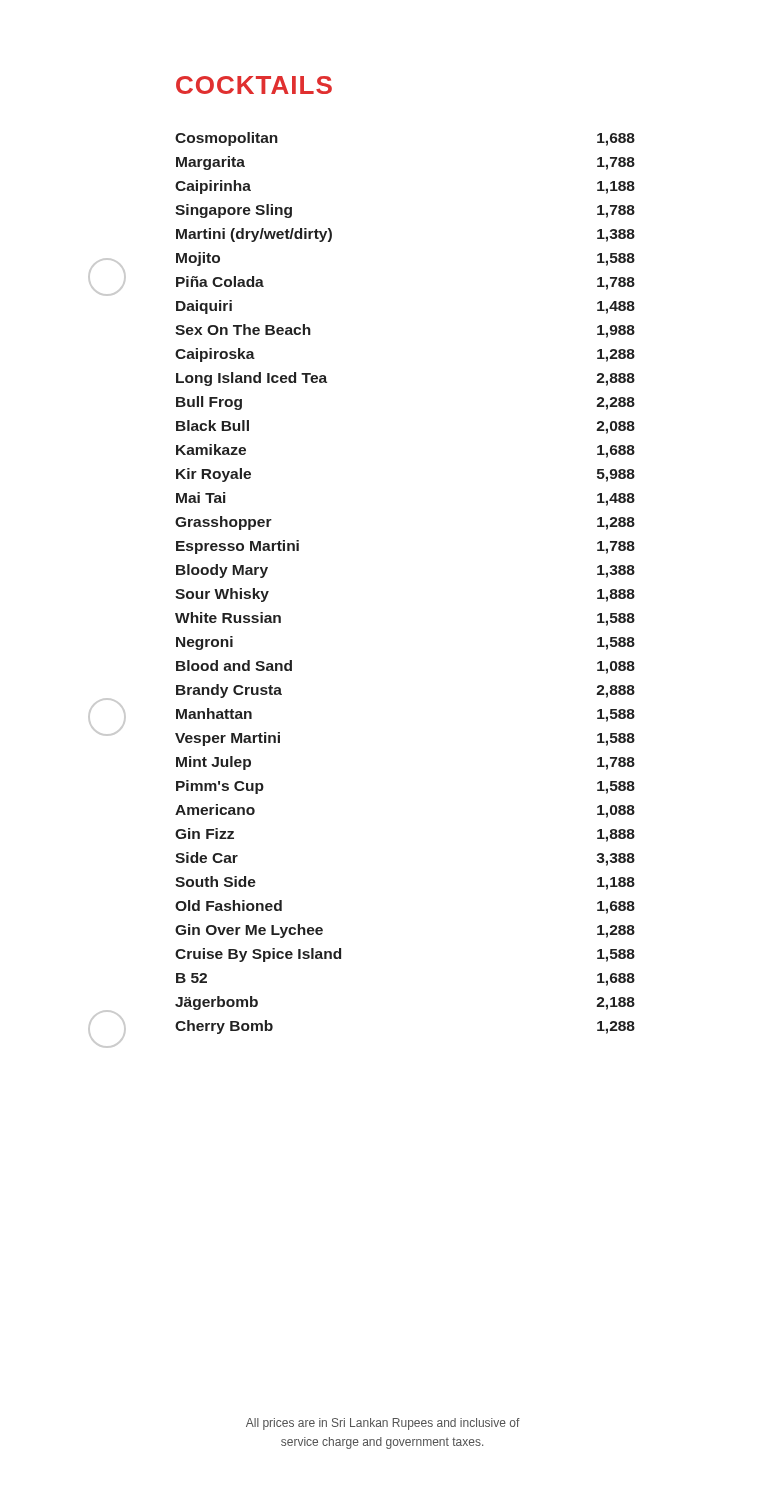Point to the text starting "Sour Whisky1,888"

coord(220,594)
